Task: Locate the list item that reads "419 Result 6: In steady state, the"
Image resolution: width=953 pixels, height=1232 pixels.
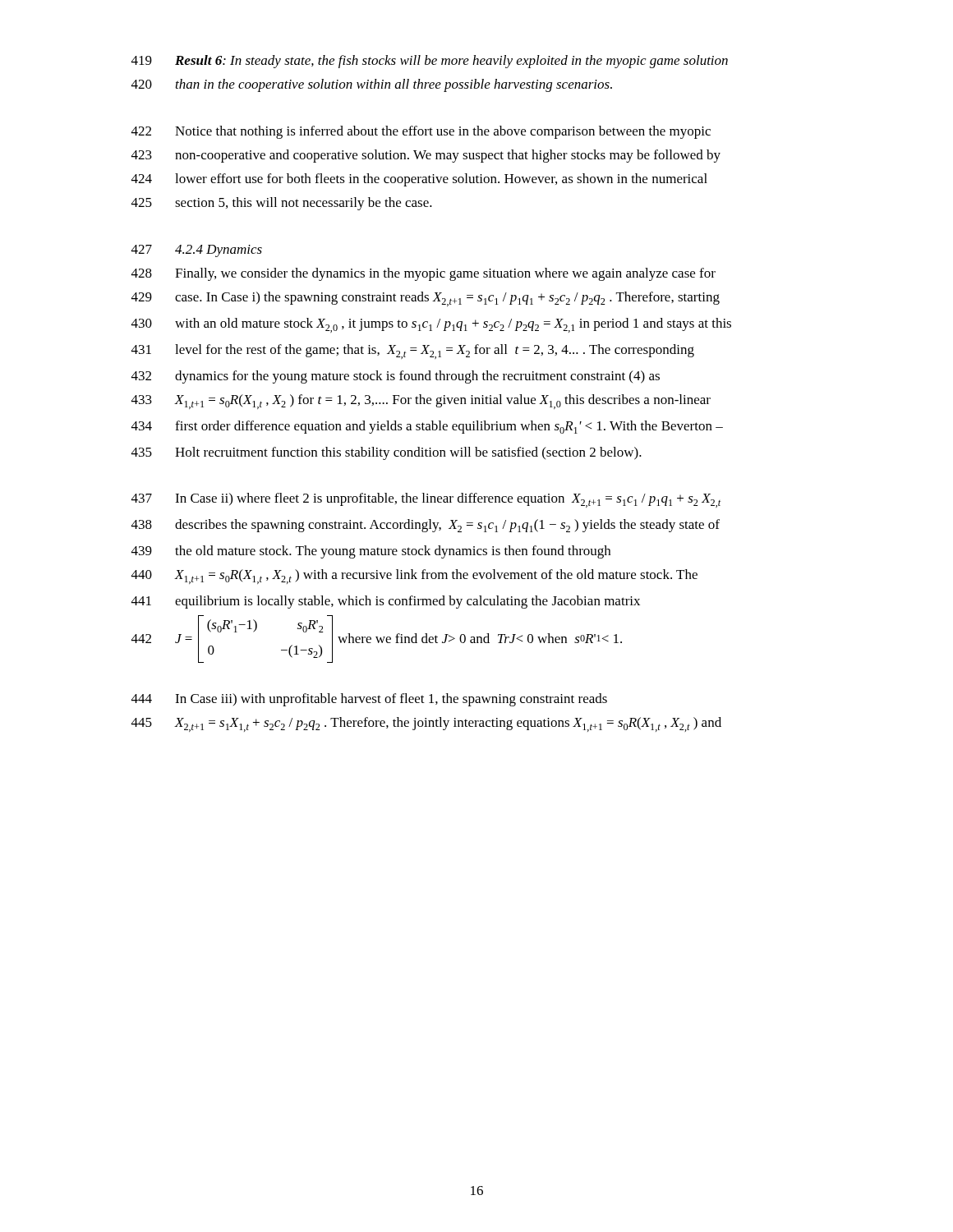Action: (x=494, y=60)
